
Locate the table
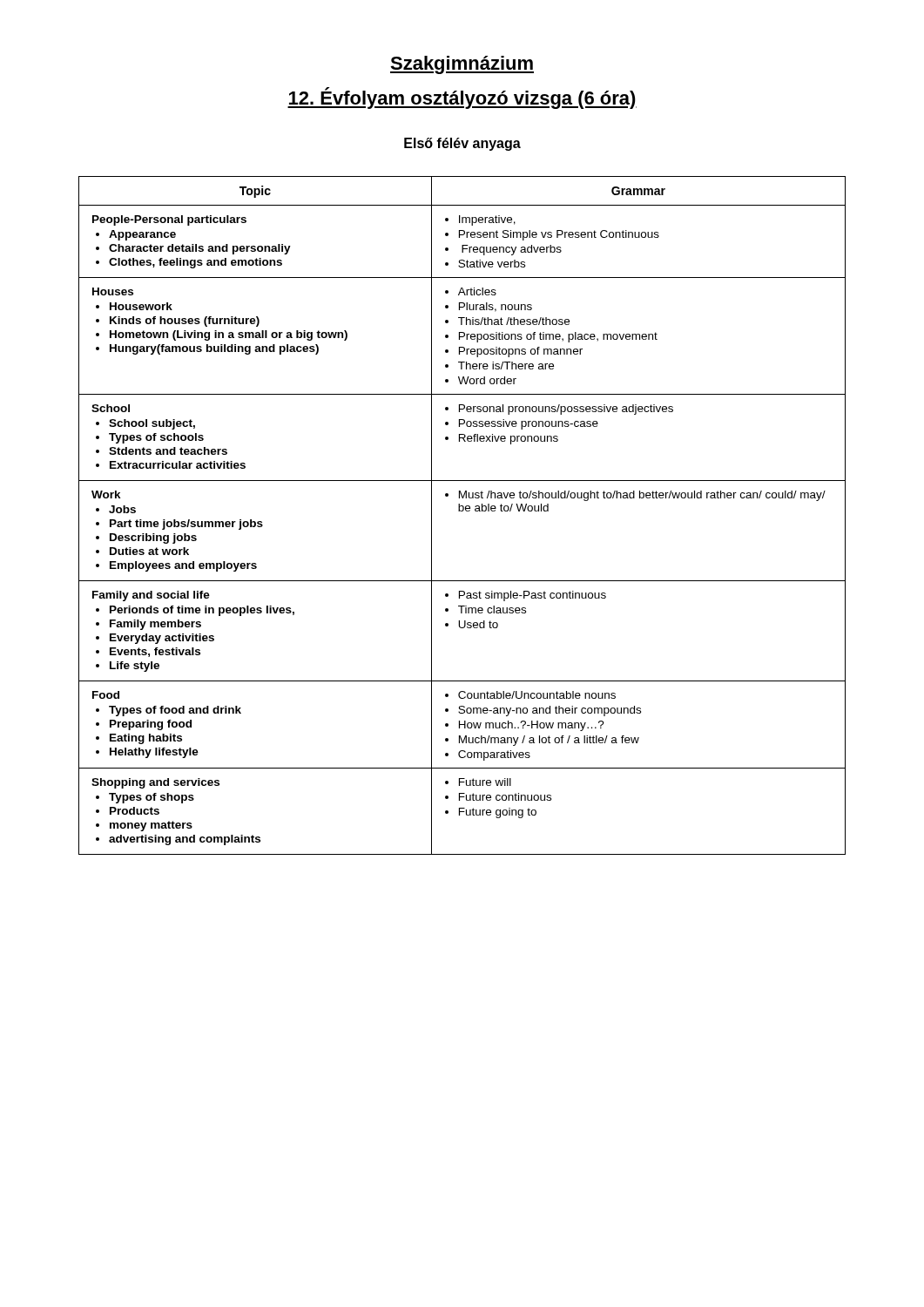tap(462, 515)
